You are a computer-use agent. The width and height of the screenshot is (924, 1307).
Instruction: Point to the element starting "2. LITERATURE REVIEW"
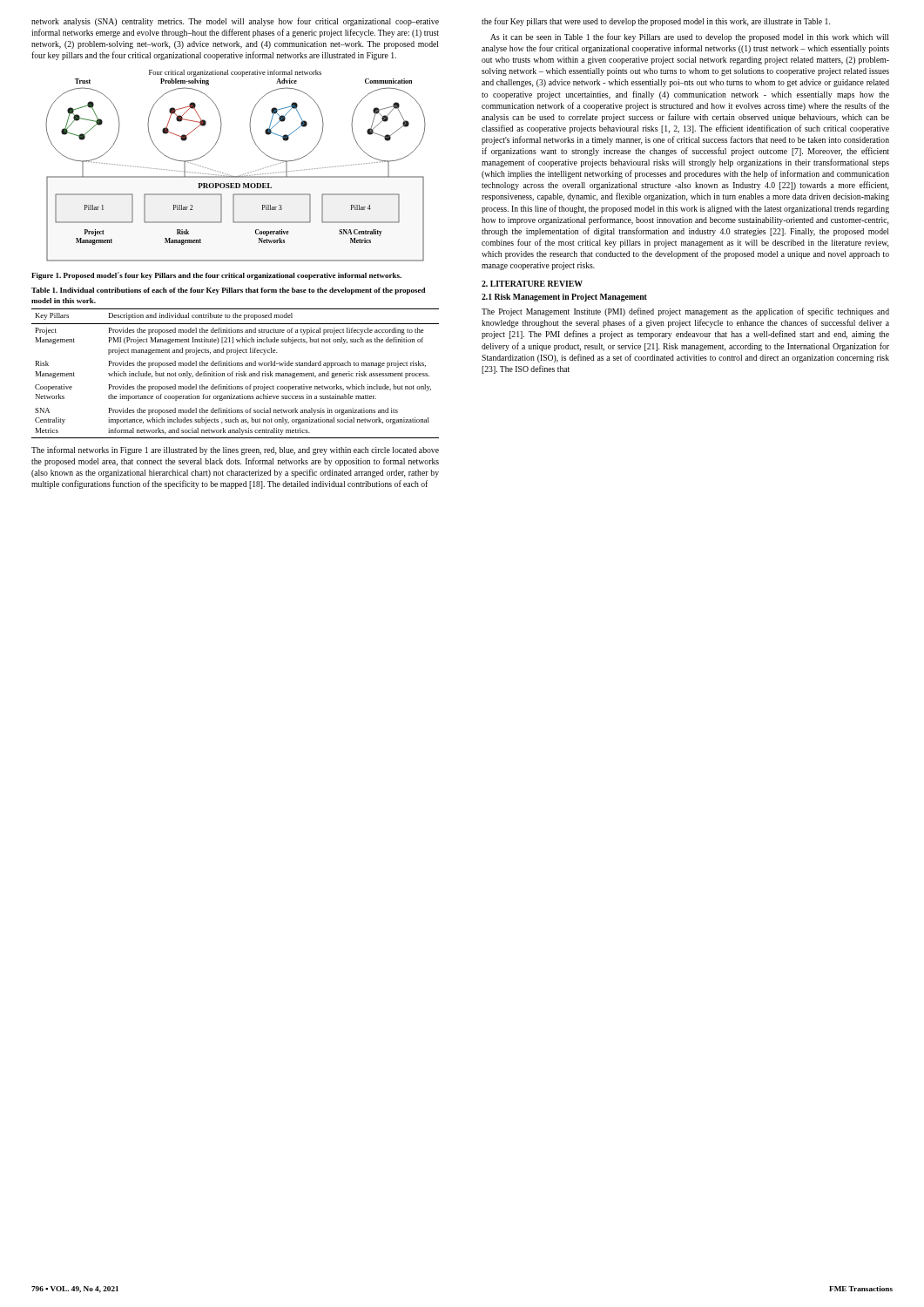pos(532,284)
